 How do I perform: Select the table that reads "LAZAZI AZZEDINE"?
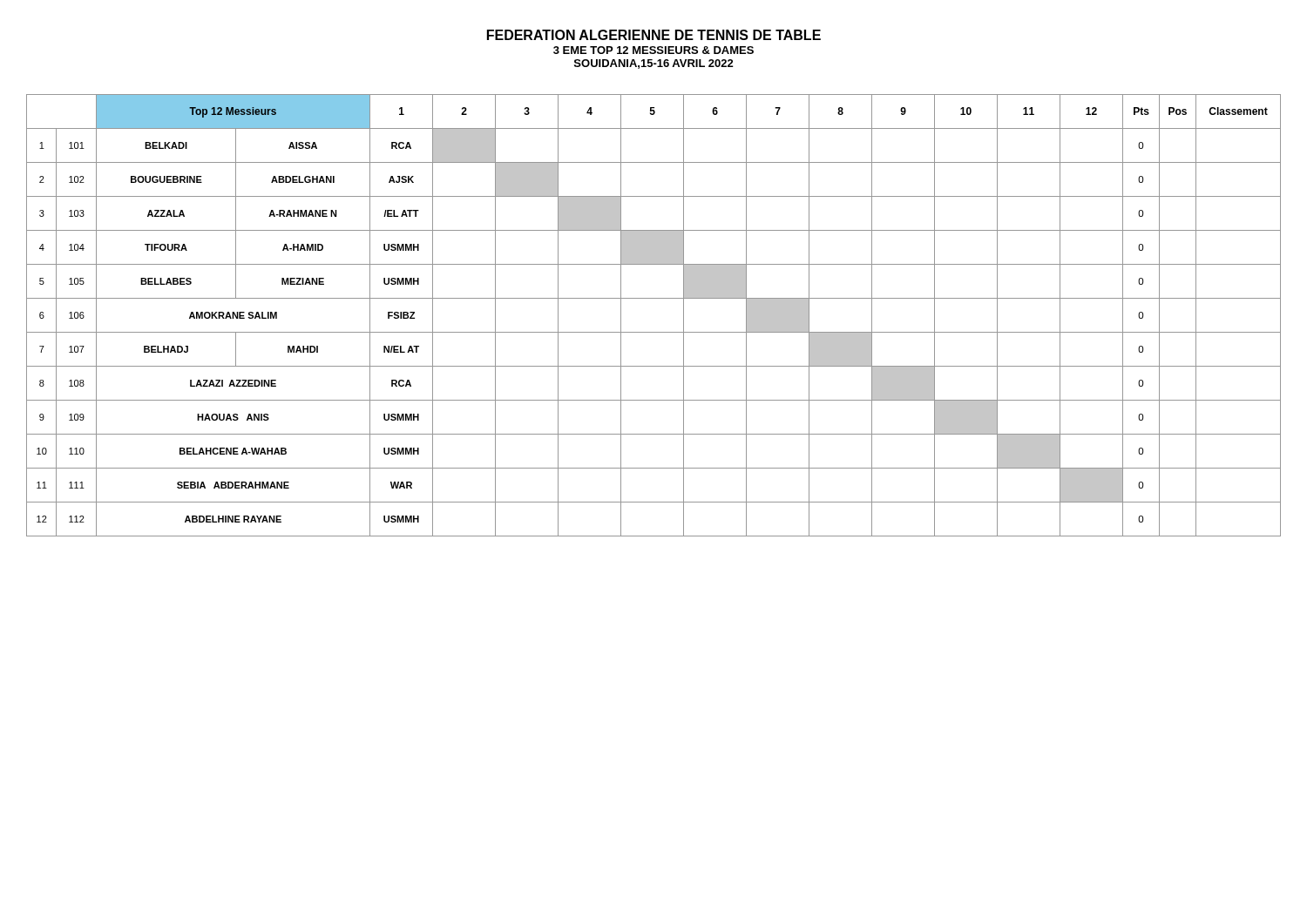[654, 315]
